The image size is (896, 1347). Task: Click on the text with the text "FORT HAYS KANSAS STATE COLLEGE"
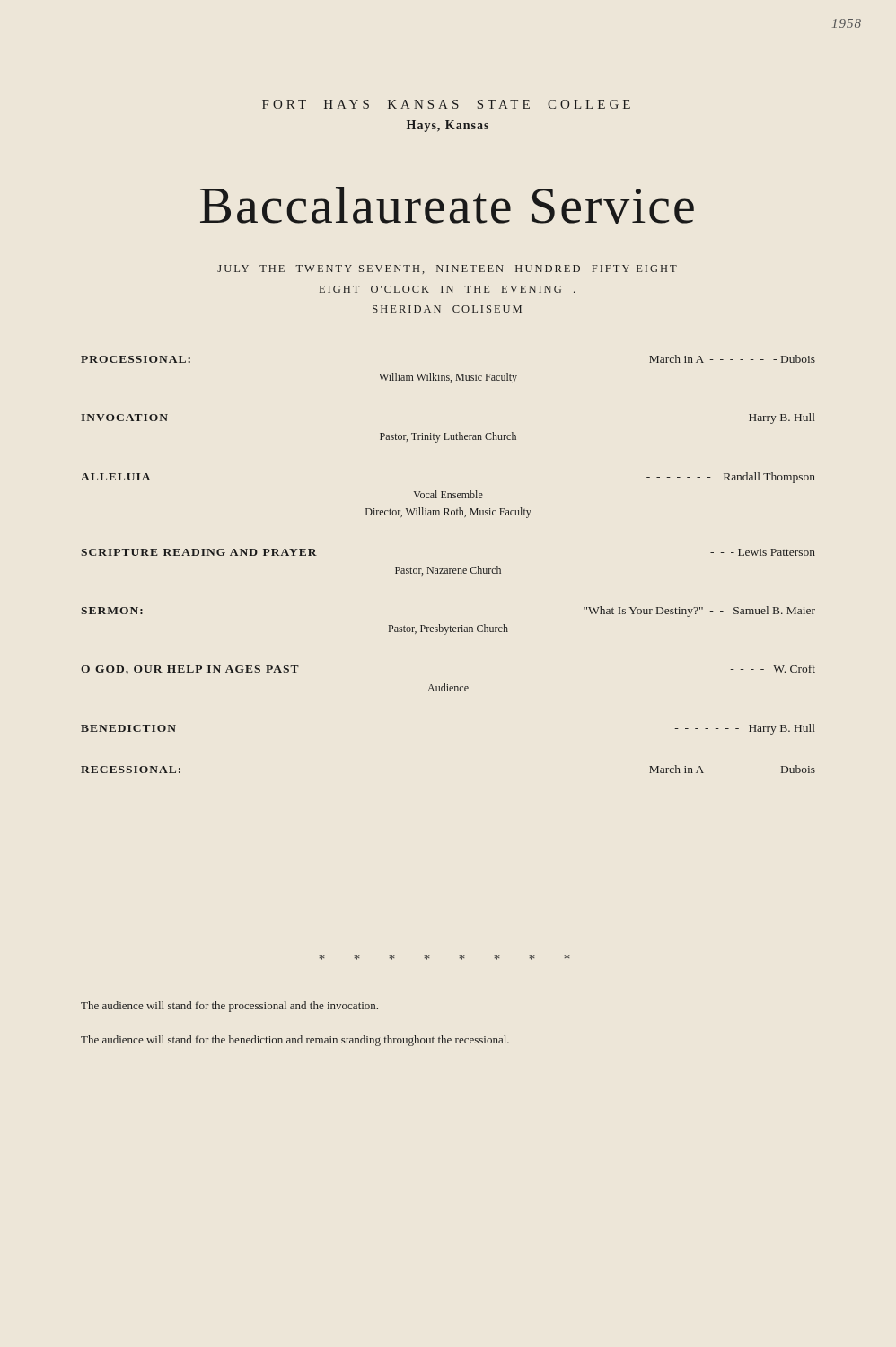(x=448, y=104)
